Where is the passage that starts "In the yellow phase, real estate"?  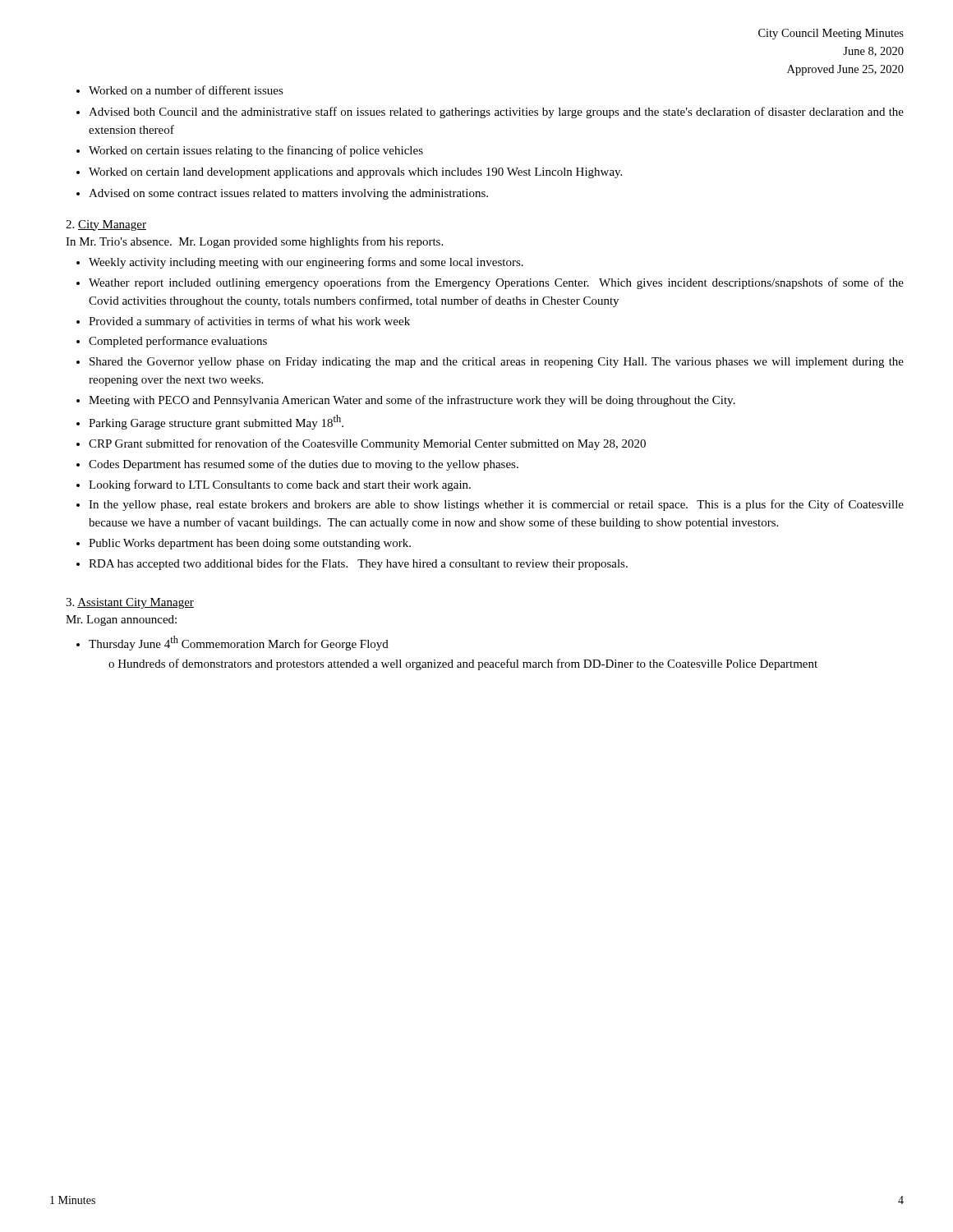[x=496, y=513]
